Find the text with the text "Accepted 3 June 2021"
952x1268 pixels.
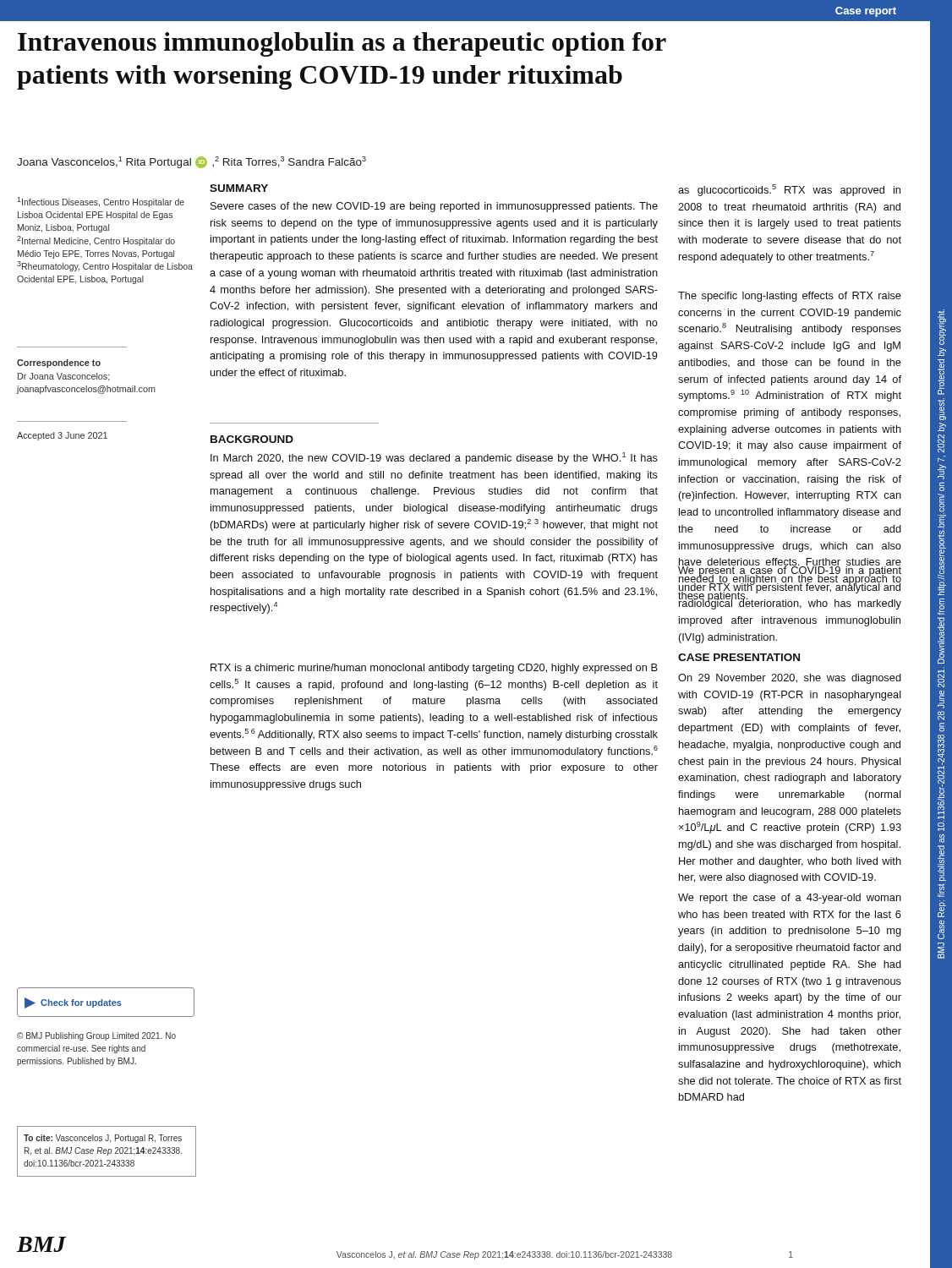pos(62,435)
